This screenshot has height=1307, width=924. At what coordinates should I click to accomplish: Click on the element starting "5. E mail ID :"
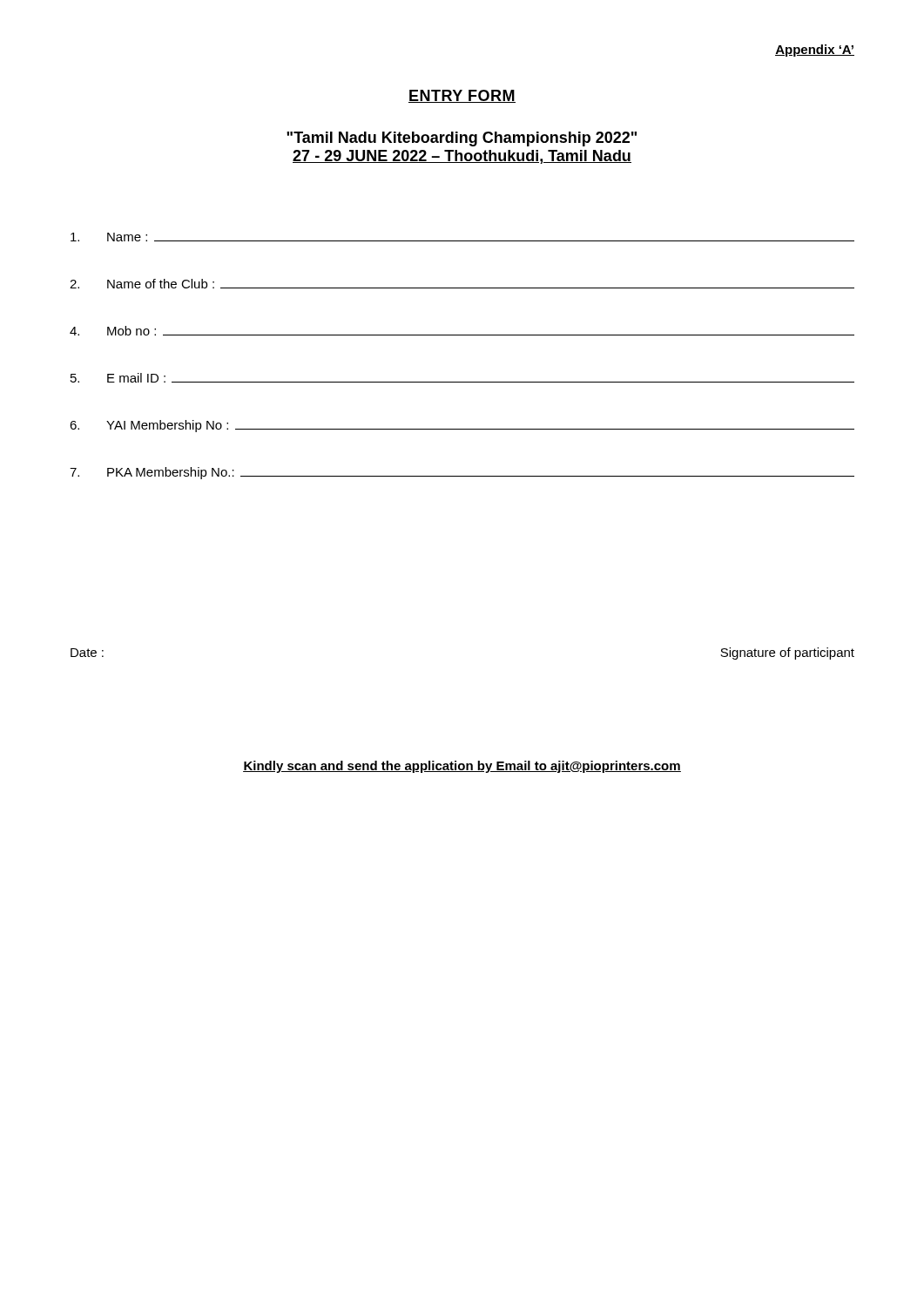tap(462, 376)
